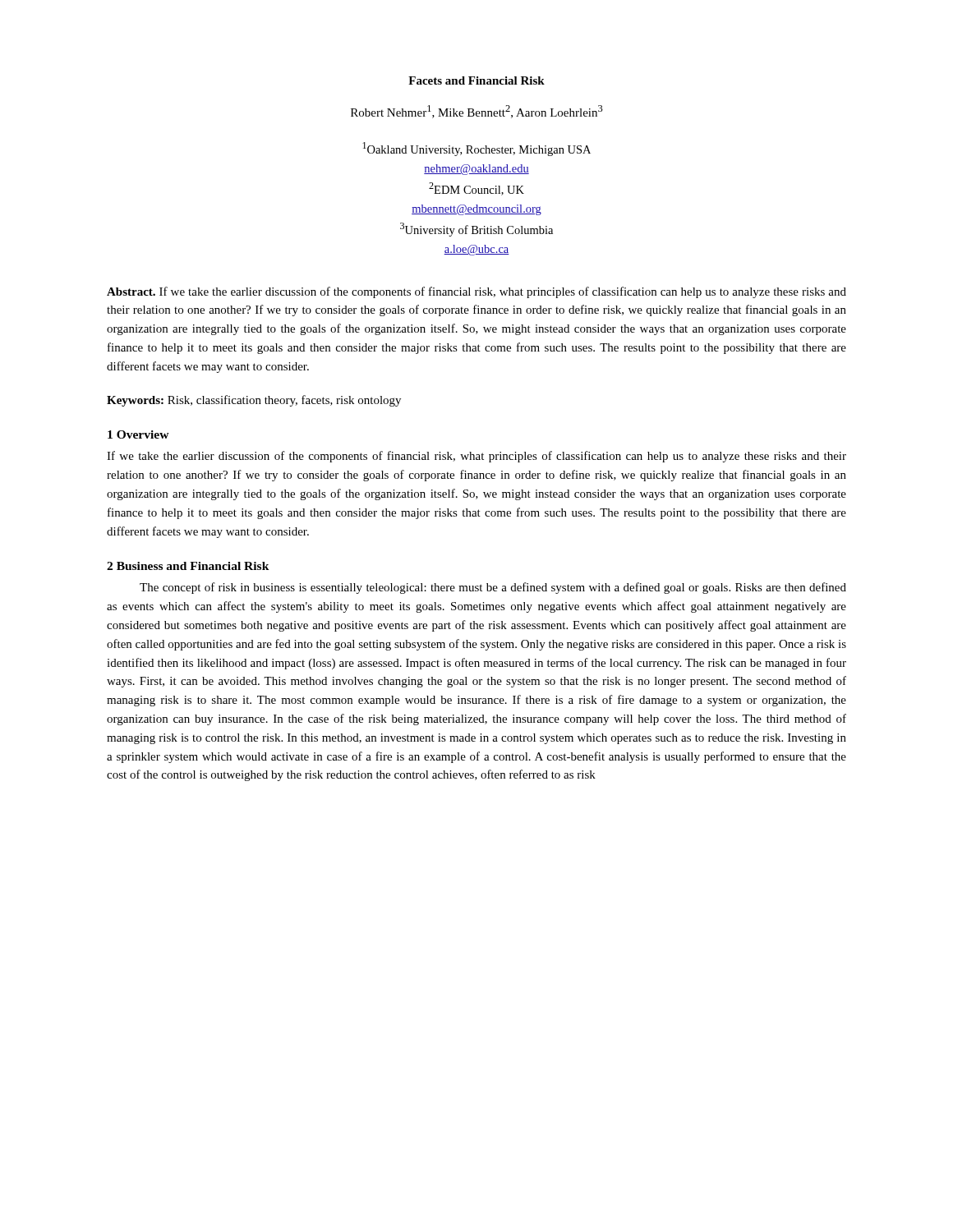The height and width of the screenshot is (1232, 953).
Task: Click on the passage starting "If we take"
Action: 476,494
